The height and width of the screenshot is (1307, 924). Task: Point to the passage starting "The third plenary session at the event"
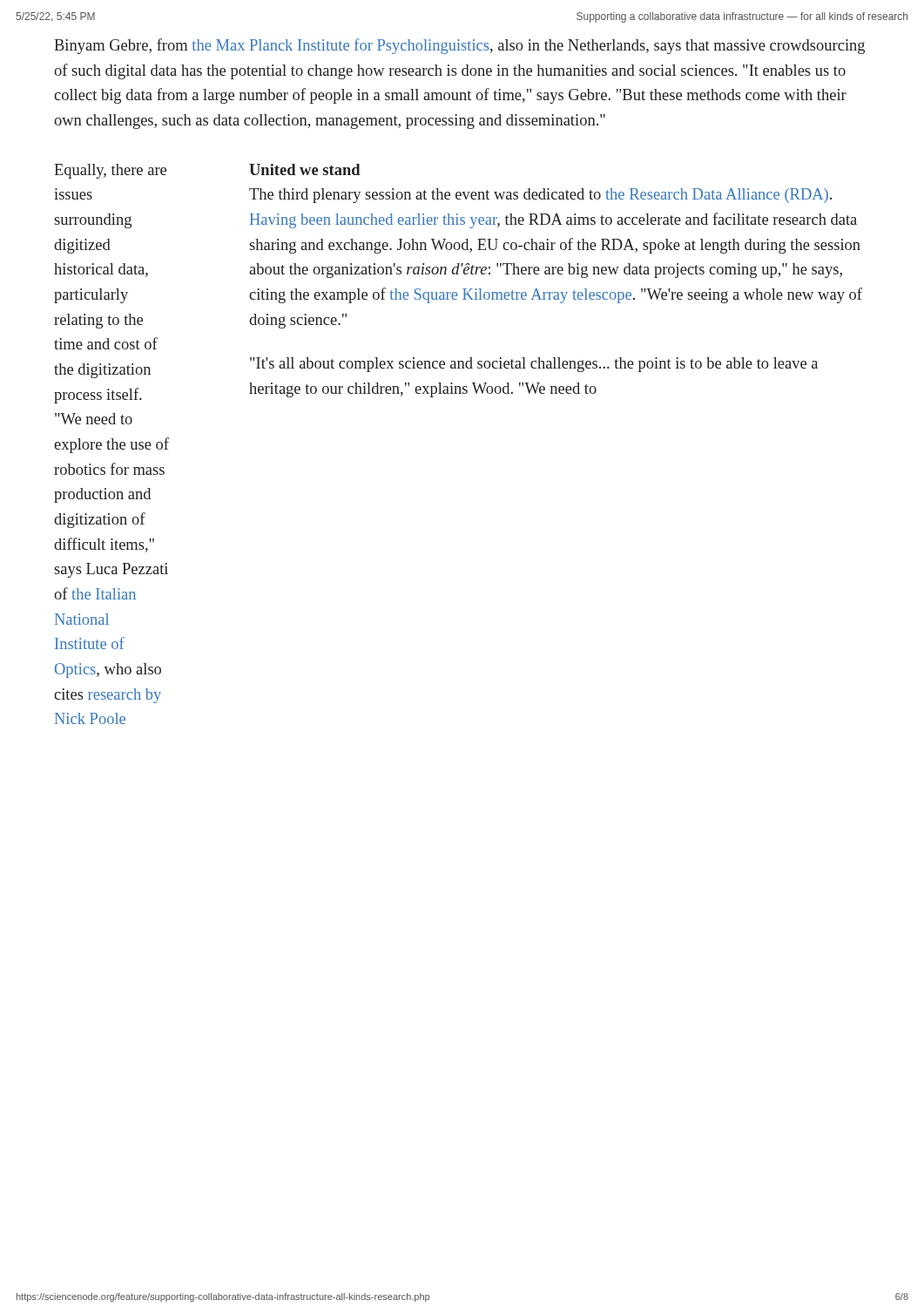click(x=556, y=257)
